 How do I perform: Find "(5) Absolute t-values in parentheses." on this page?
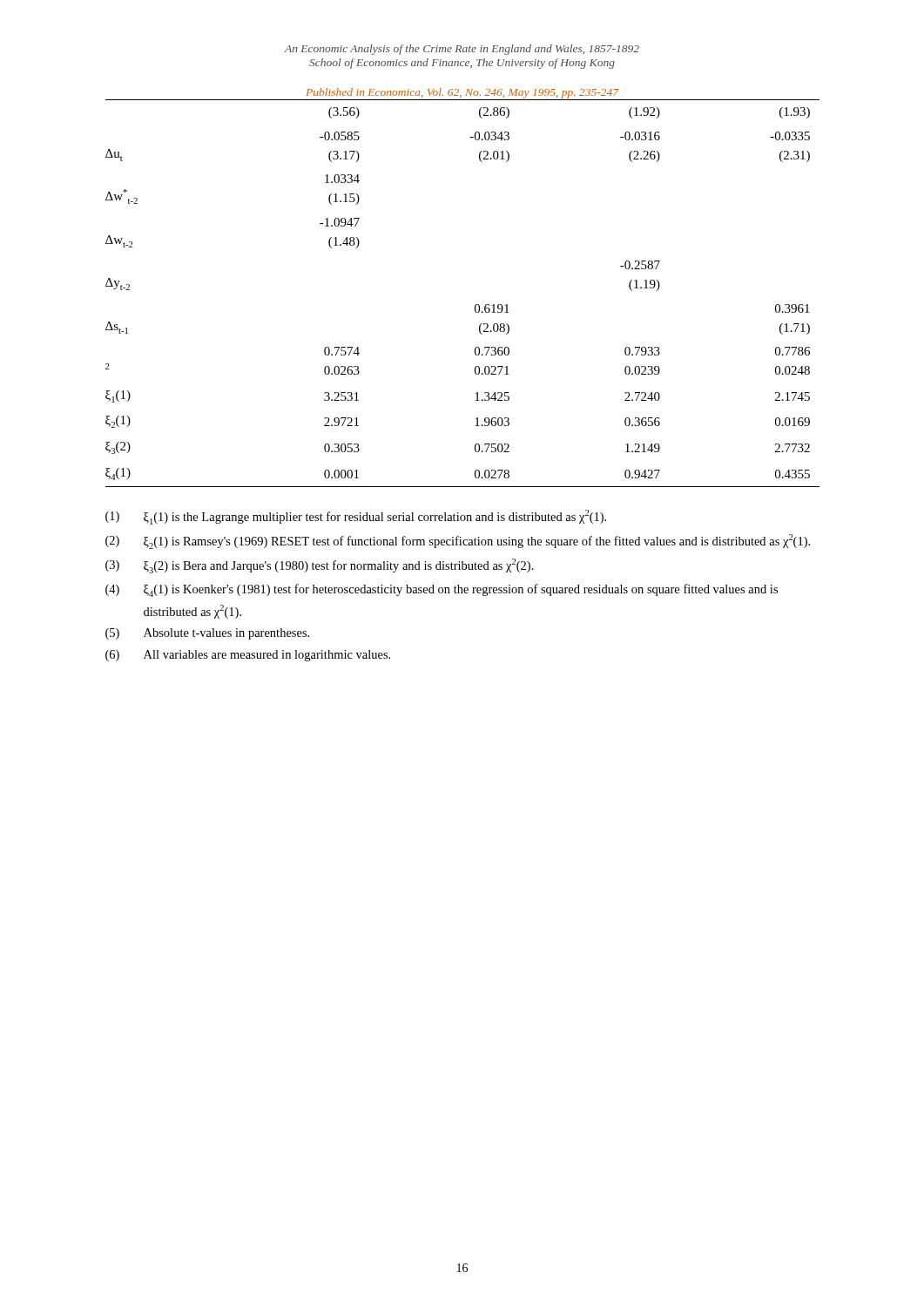tap(207, 634)
